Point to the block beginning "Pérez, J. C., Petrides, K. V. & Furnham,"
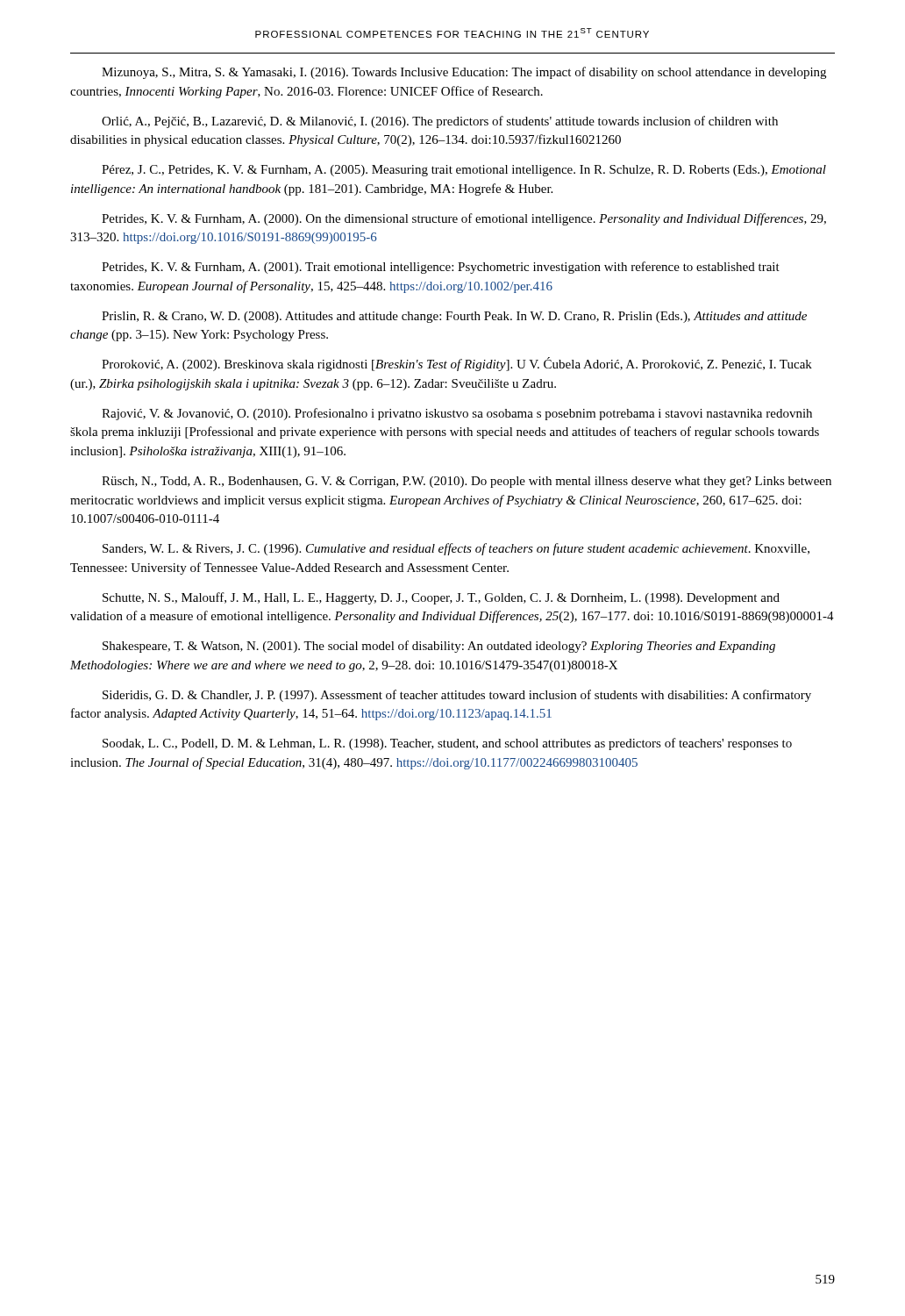The height and width of the screenshot is (1316, 905). click(448, 179)
